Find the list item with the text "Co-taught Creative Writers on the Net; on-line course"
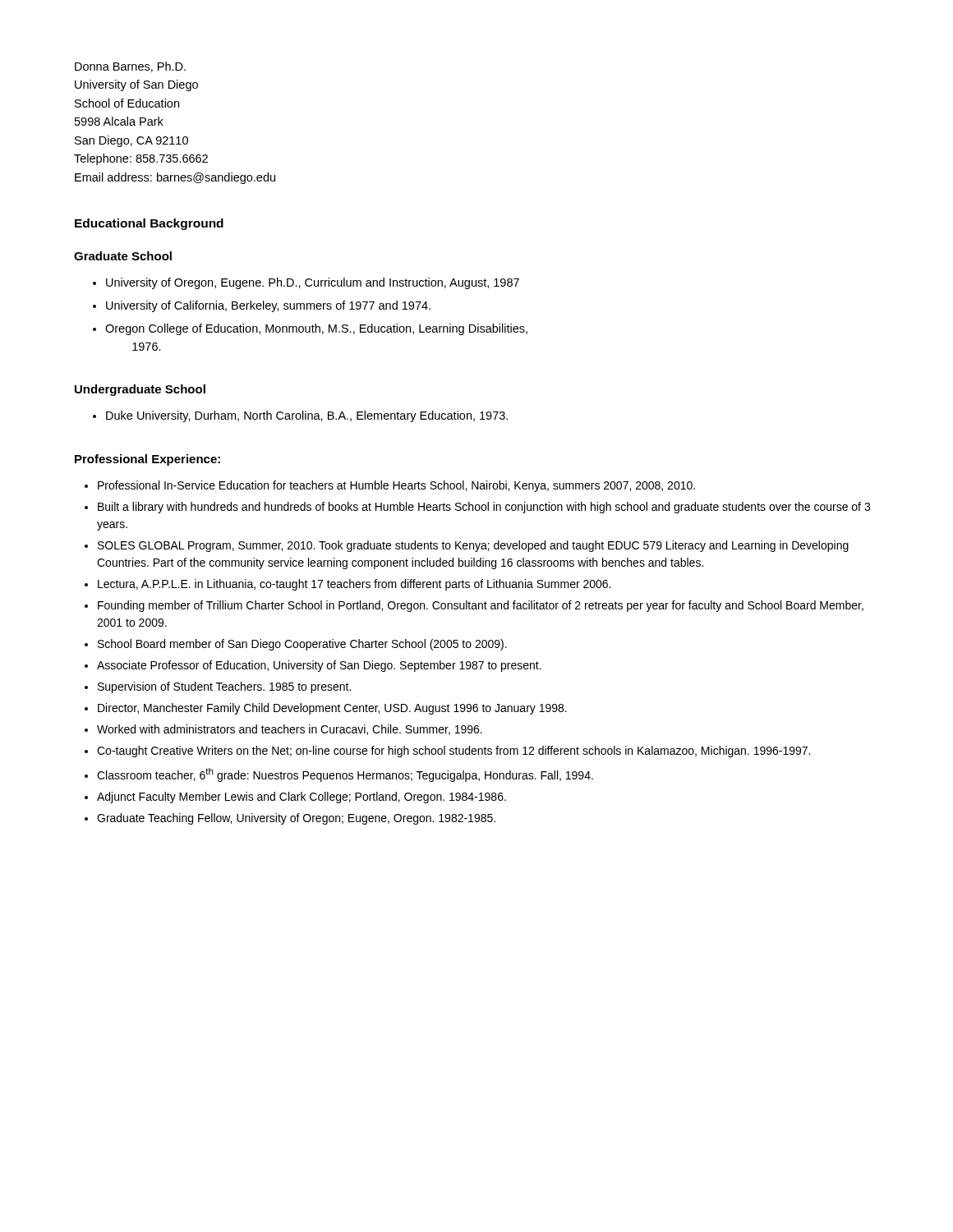 click(454, 751)
